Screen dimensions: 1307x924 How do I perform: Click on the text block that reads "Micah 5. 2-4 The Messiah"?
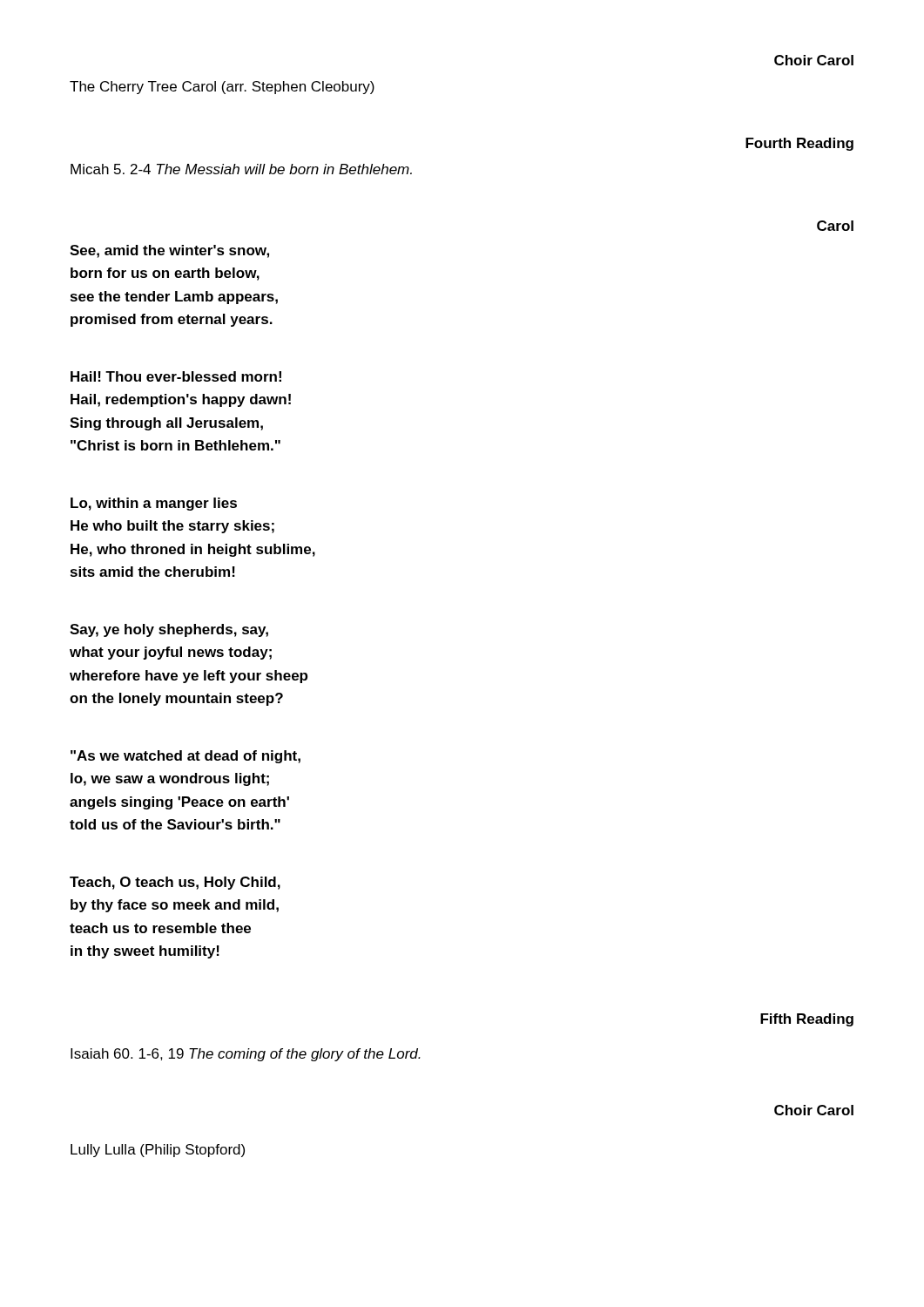click(x=242, y=169)
